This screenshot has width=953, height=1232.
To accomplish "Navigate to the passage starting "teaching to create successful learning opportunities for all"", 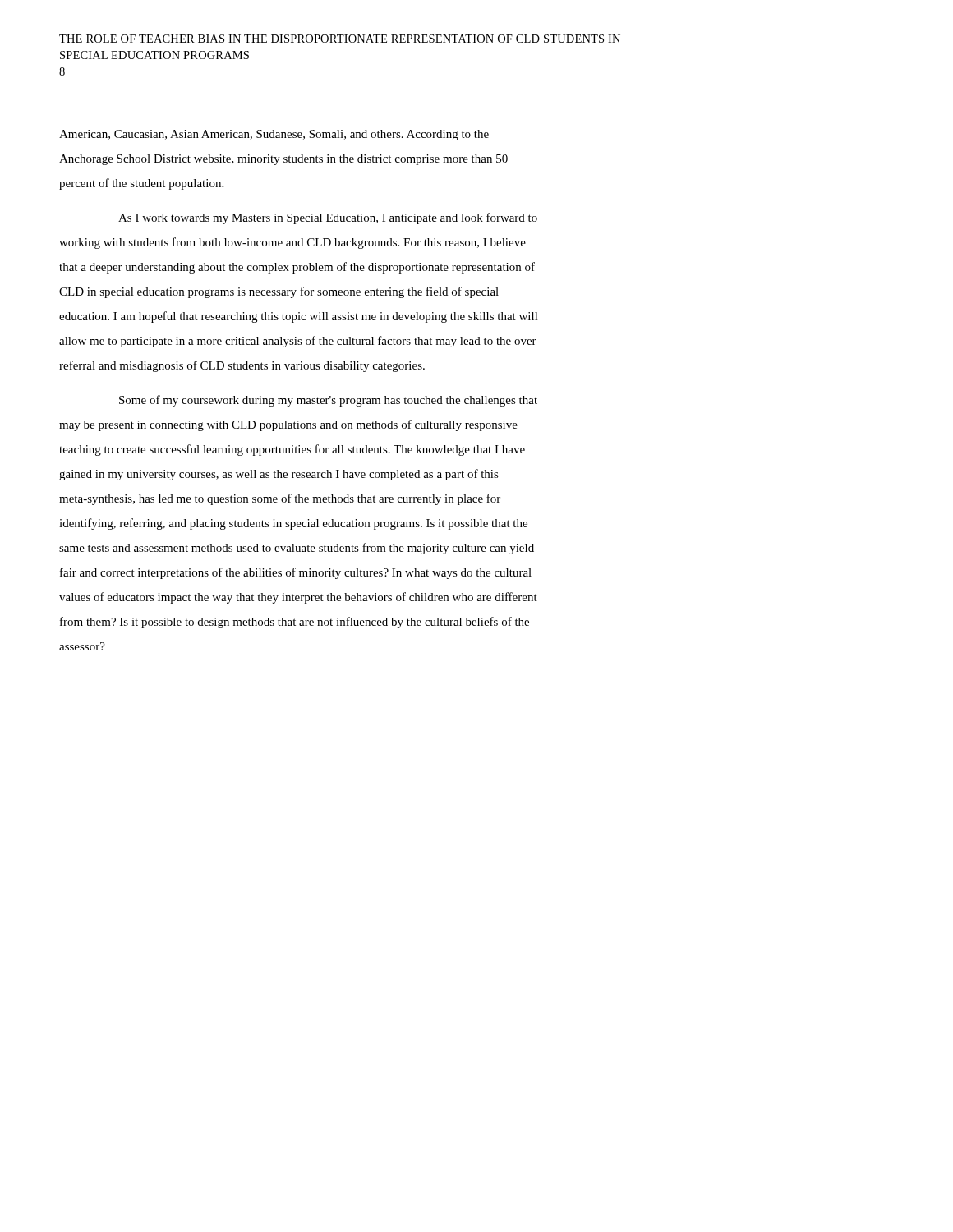I will point(292,449).
